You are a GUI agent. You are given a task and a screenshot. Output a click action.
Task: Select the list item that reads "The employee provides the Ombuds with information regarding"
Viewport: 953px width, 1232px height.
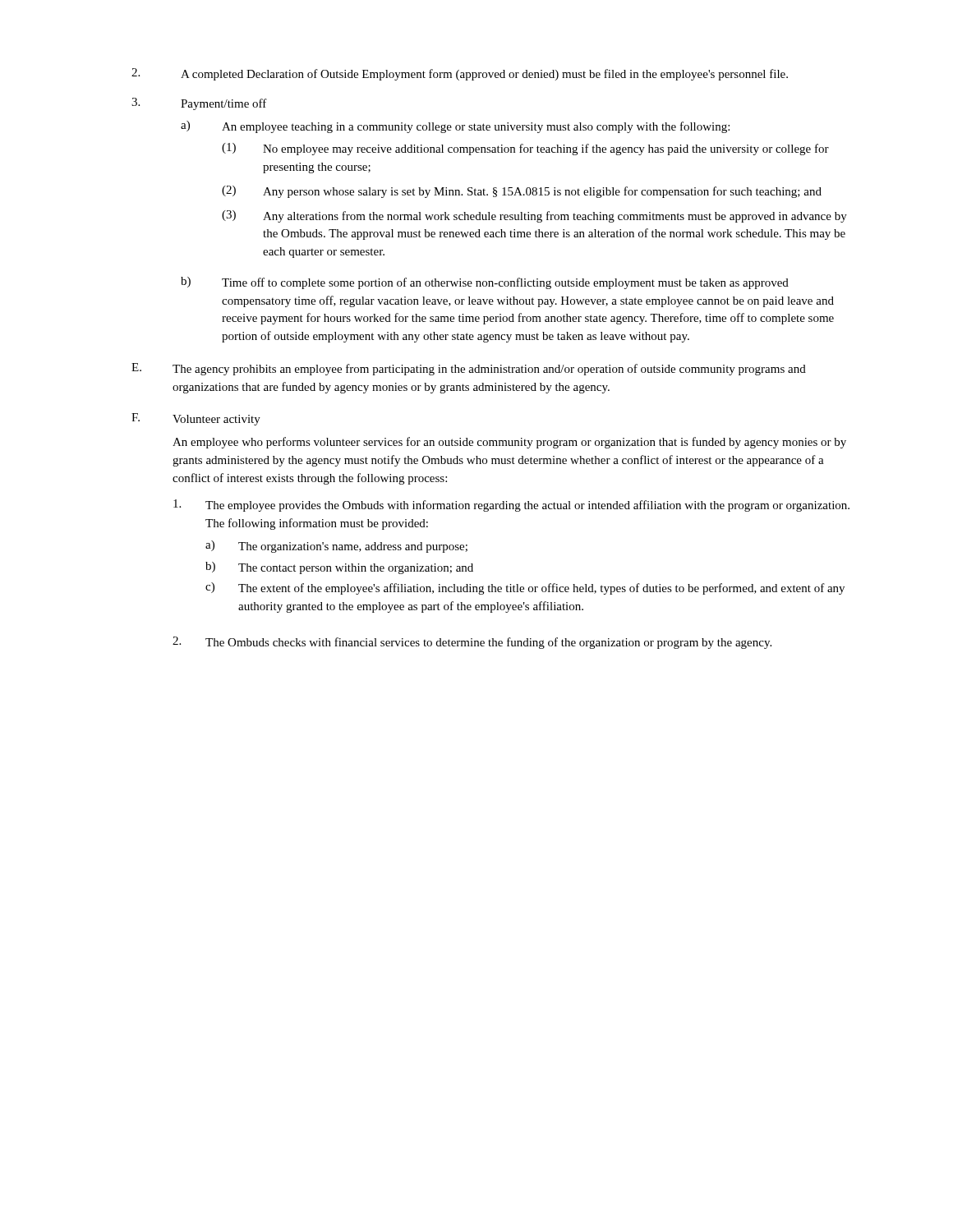click(511, 506)
